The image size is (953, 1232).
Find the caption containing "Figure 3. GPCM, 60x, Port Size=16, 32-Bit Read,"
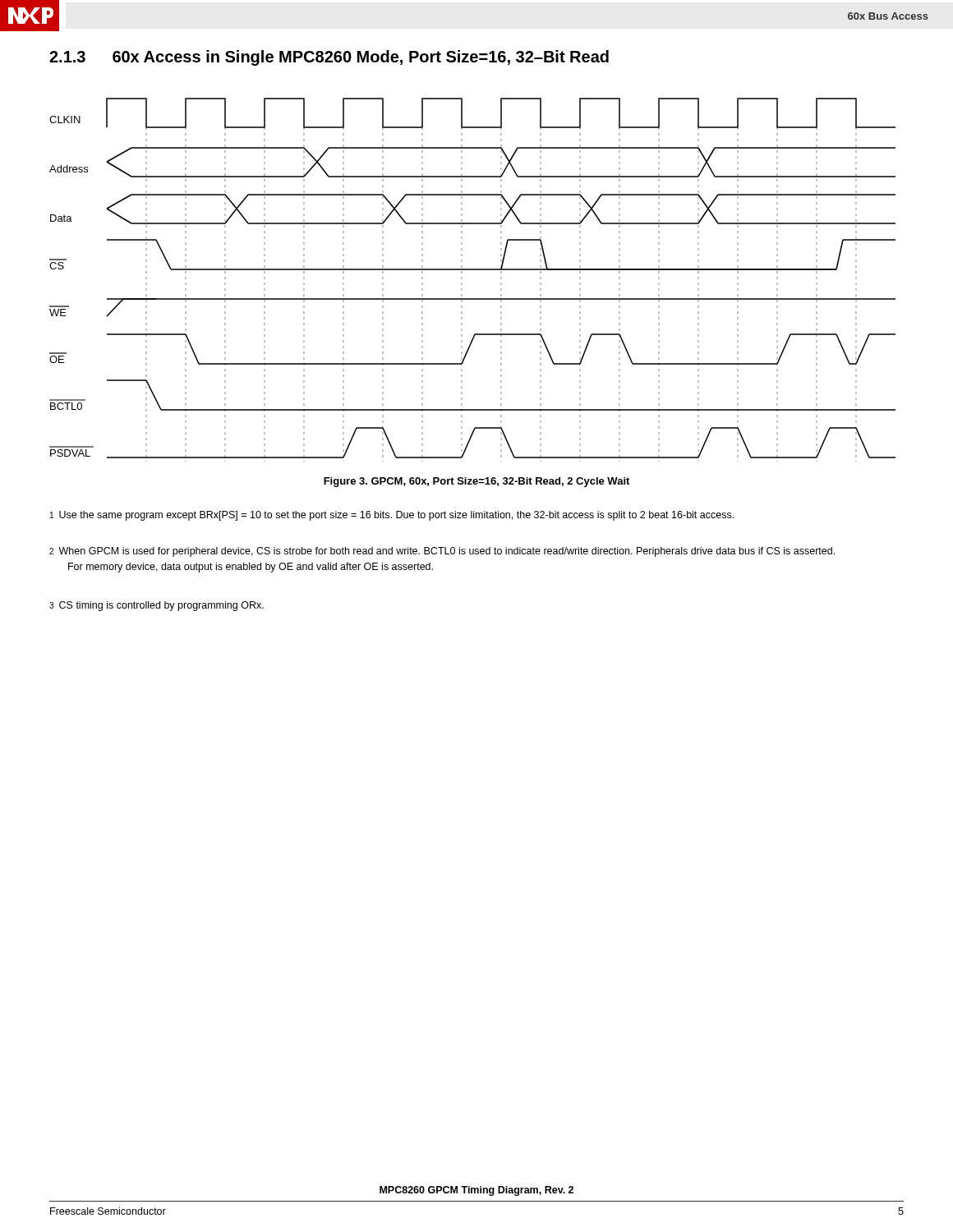tap(476, 481)
